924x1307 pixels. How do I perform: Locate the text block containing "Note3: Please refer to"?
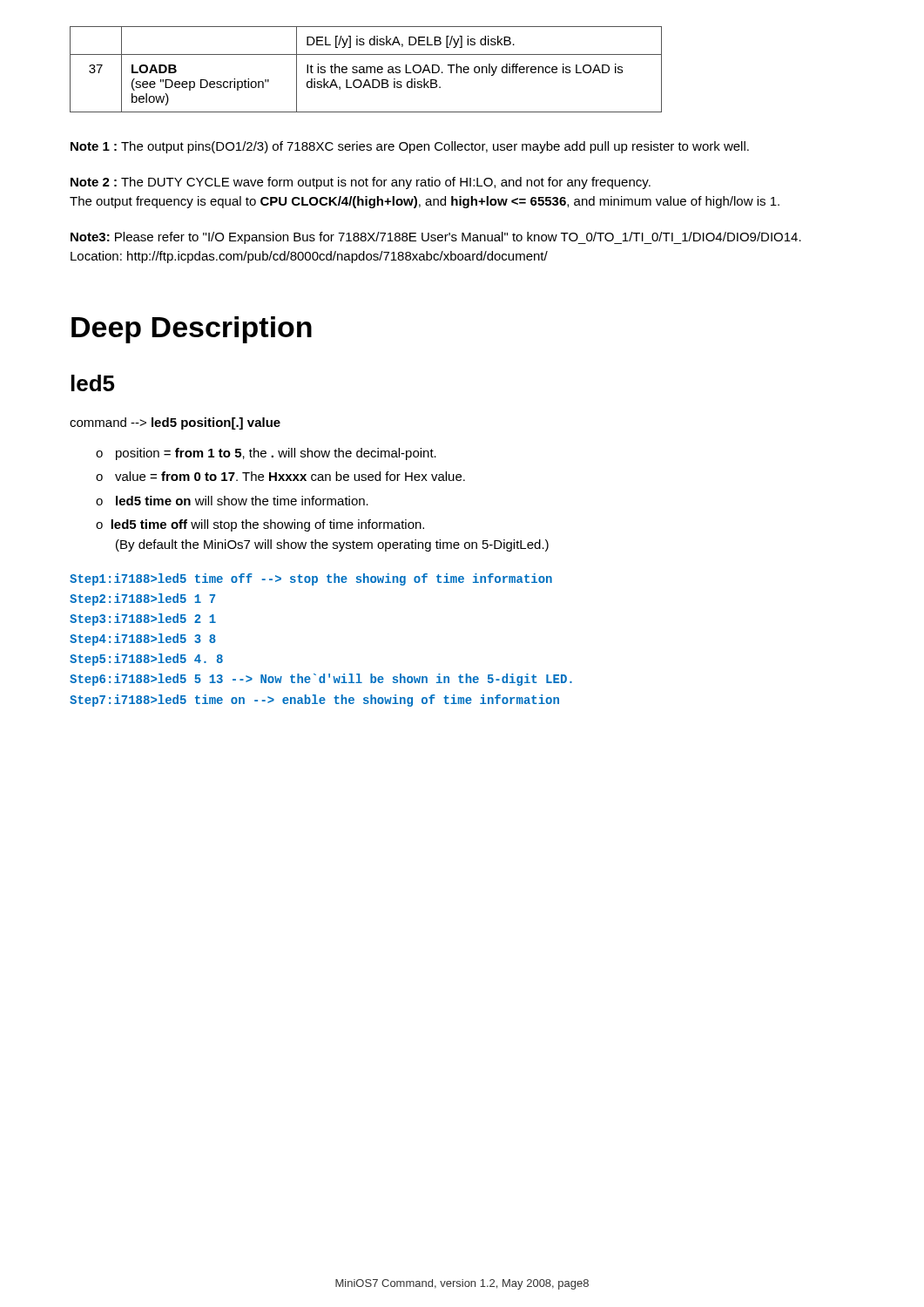point(436,246)
